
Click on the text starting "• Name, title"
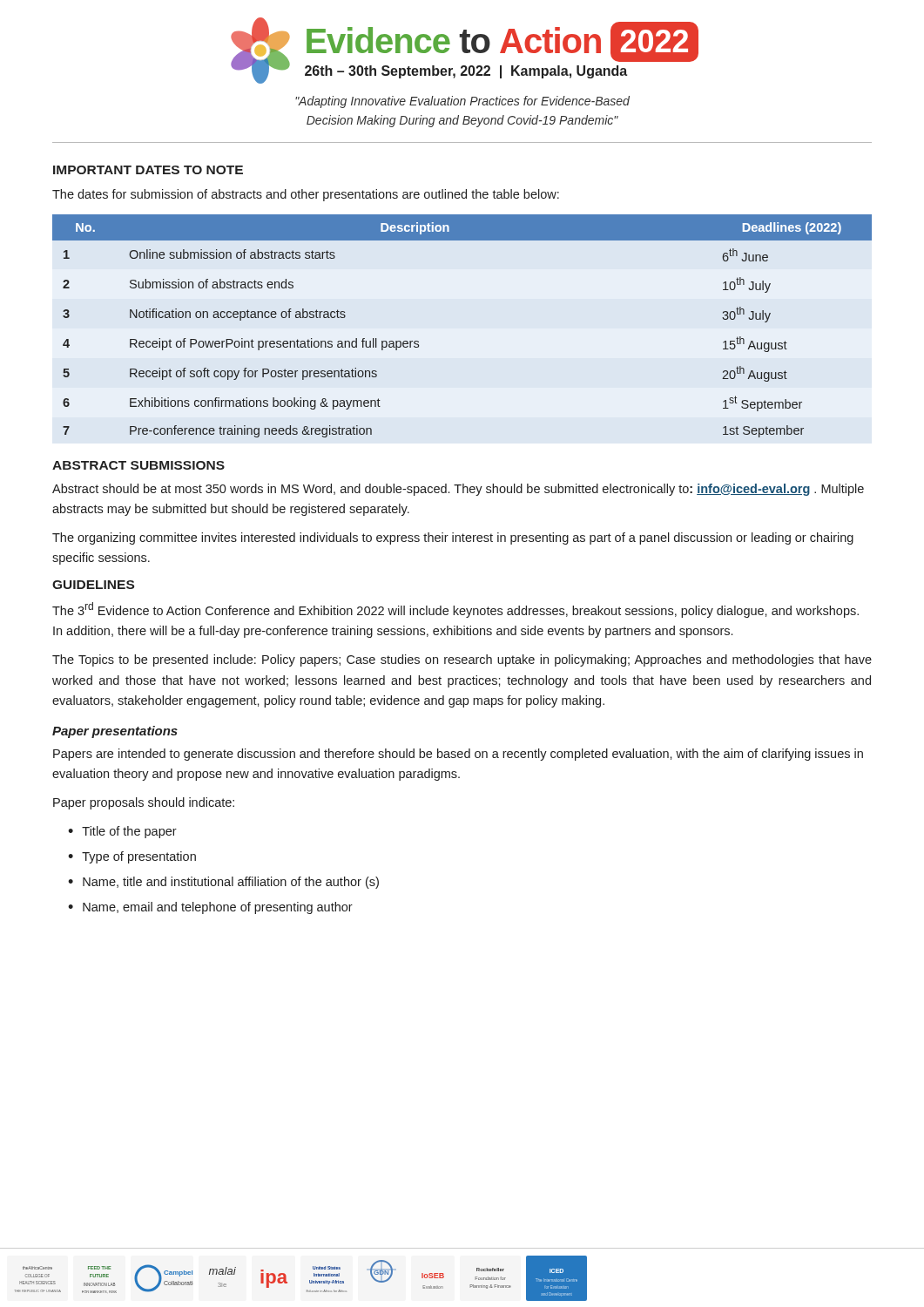pos(224,882)
